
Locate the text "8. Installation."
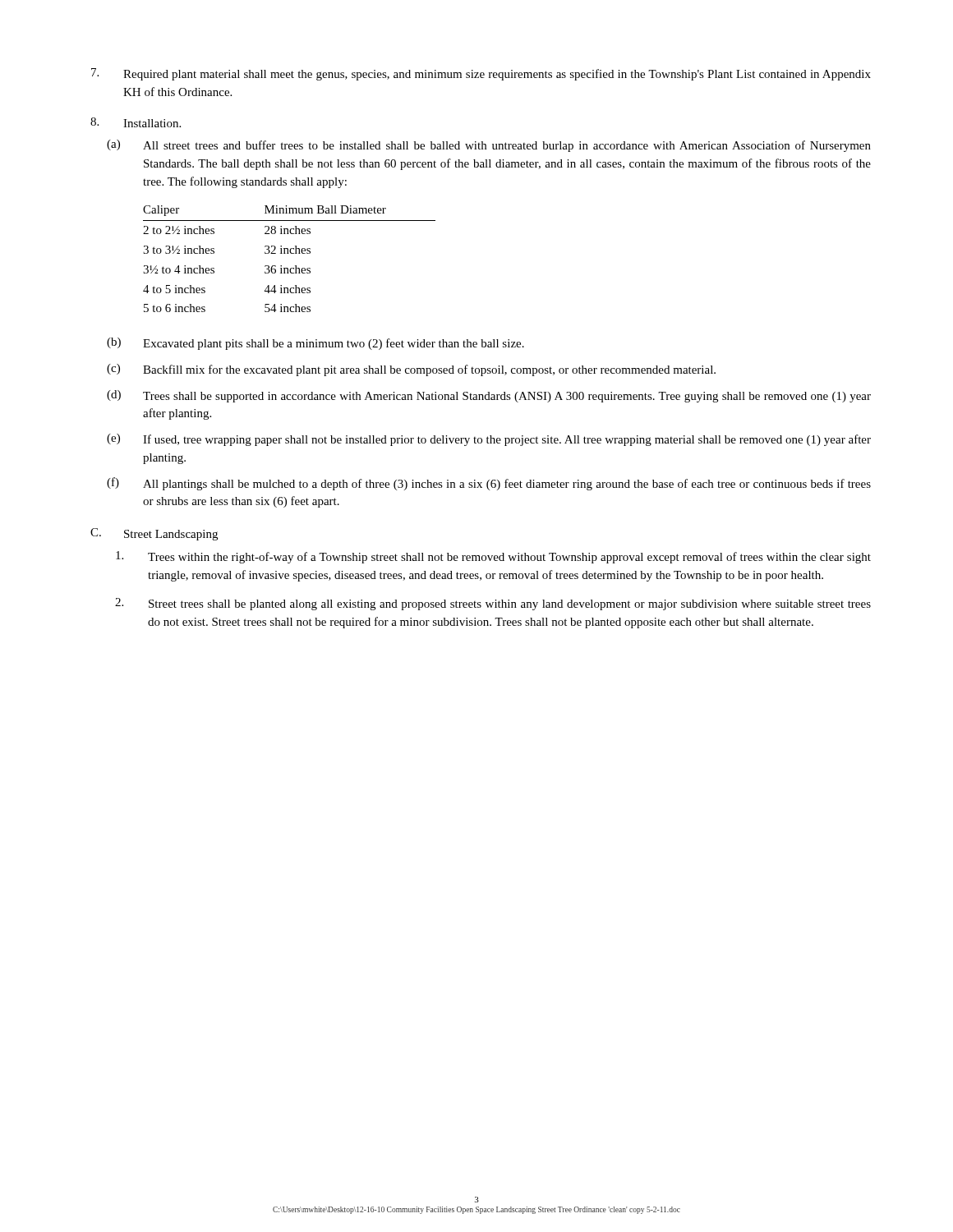136,122
